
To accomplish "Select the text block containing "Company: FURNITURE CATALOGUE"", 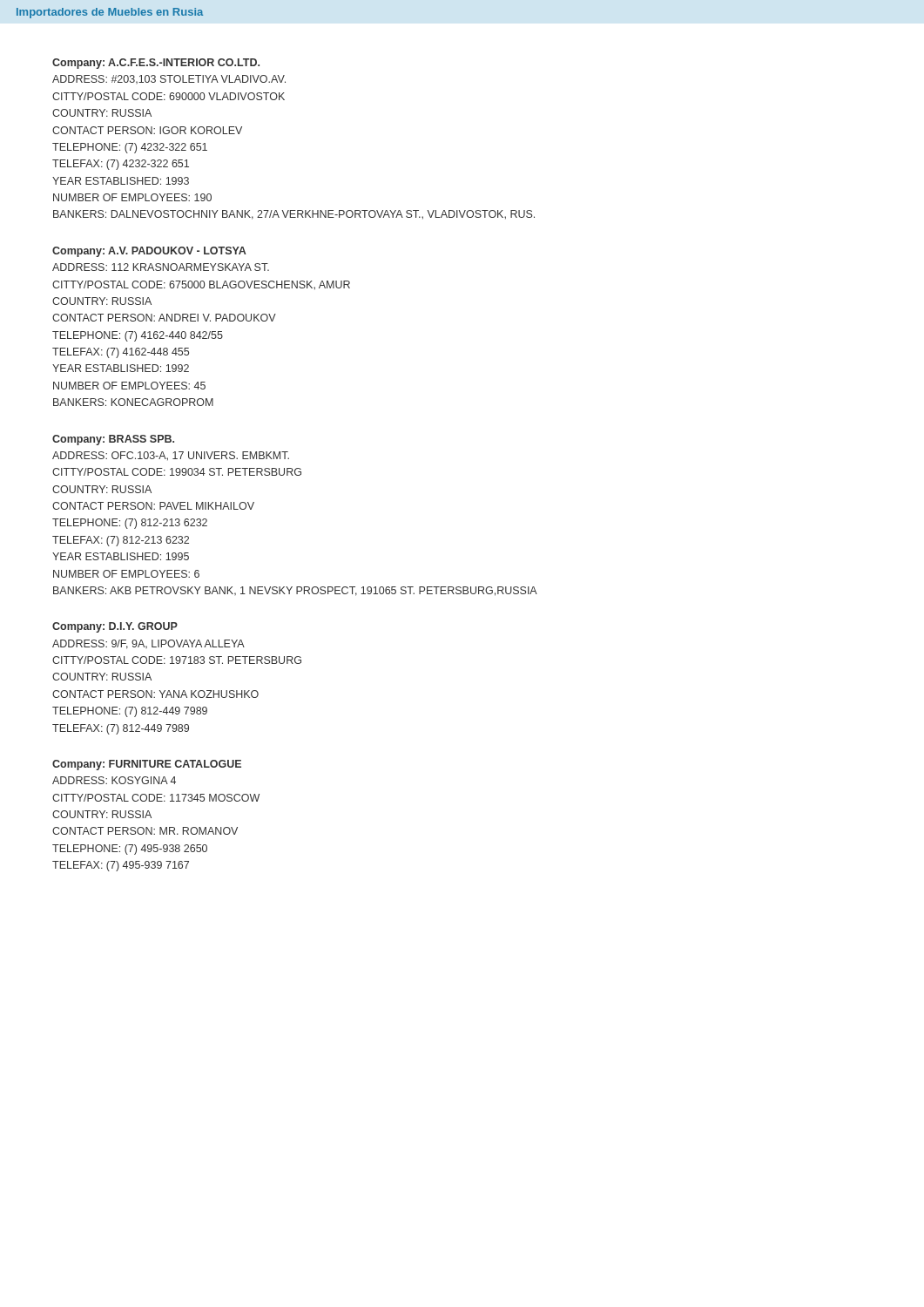I will point(147,765).
